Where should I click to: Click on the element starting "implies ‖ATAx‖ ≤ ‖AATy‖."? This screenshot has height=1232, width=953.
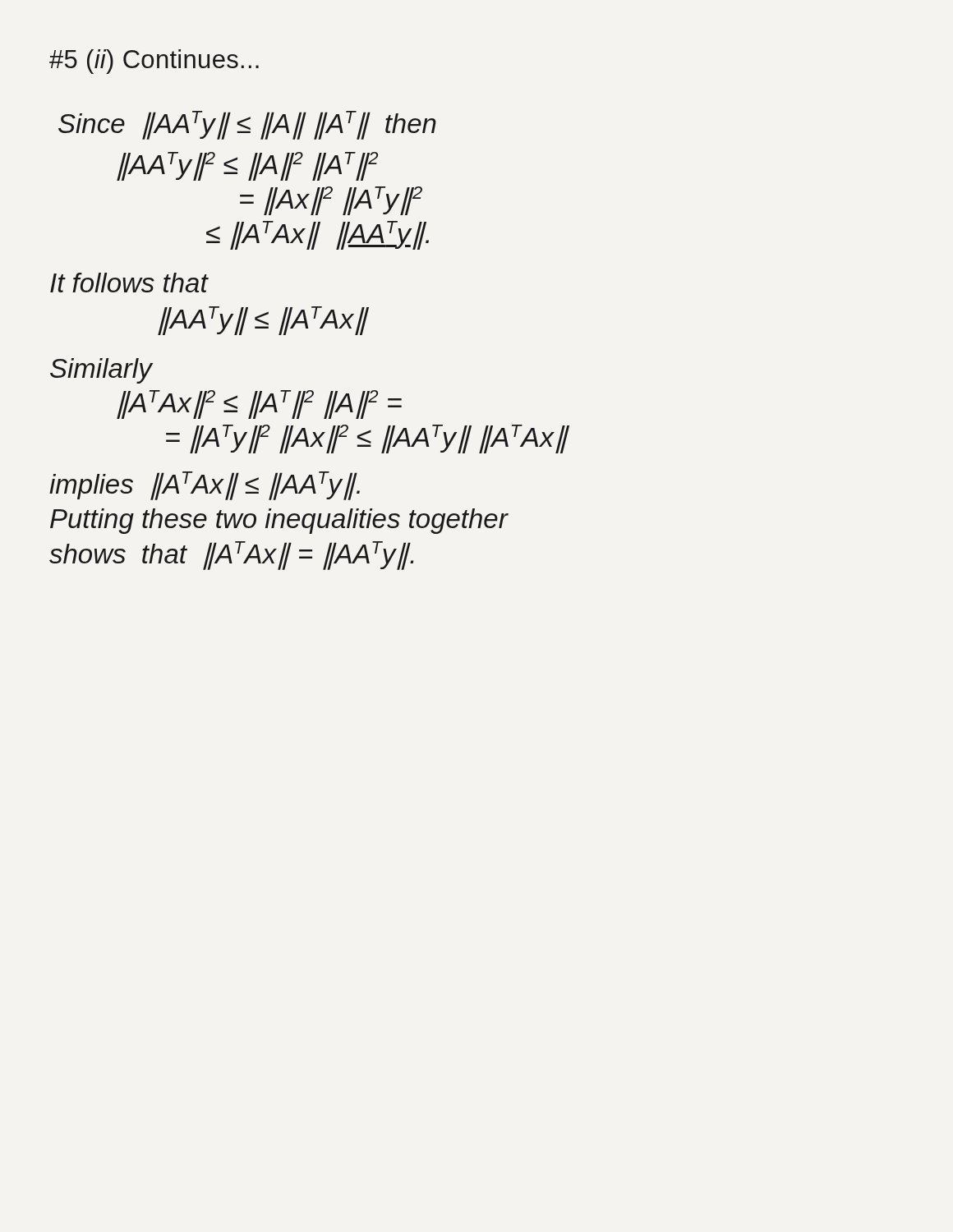[206, 484]
